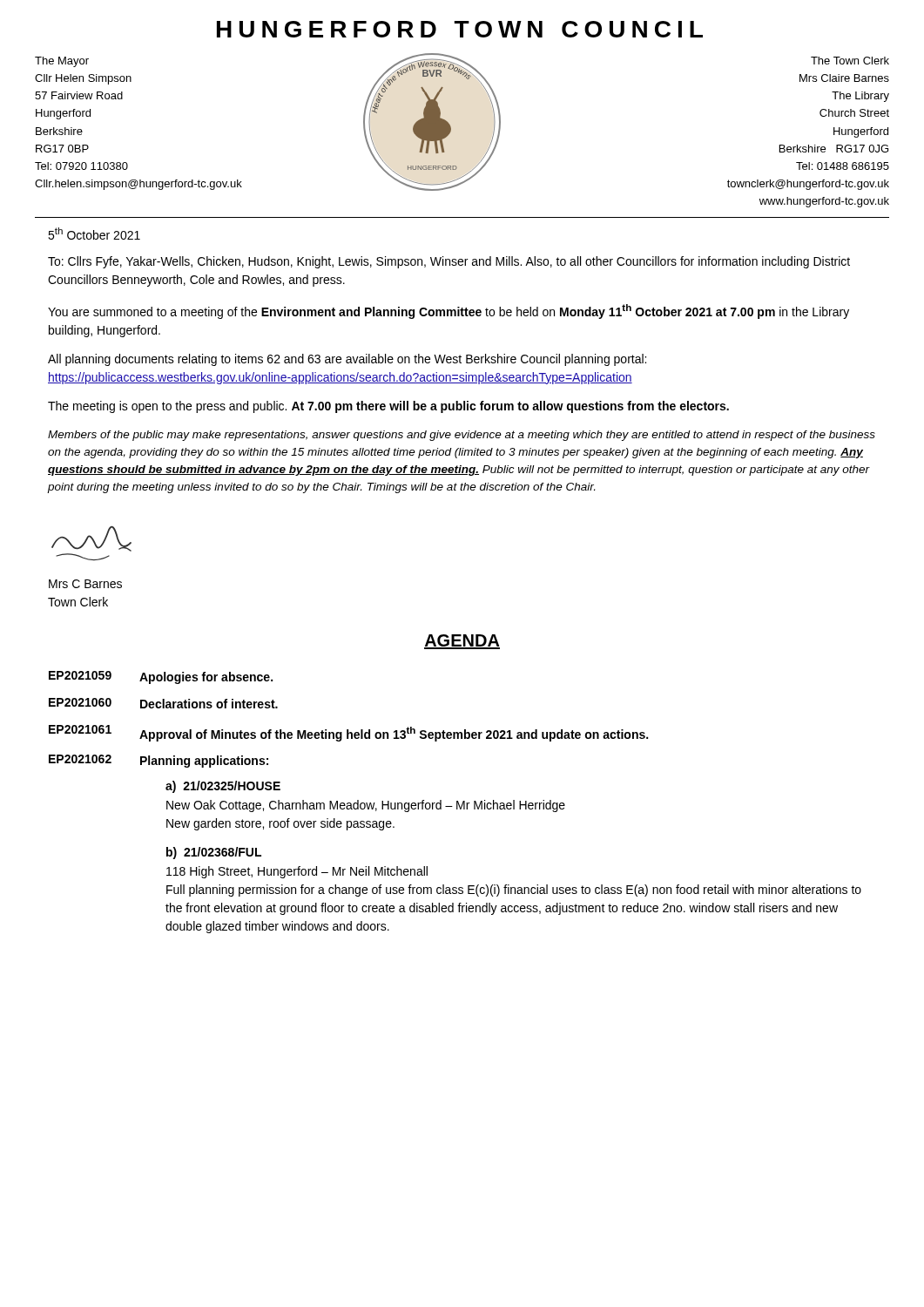Point to the block beginning "EP2021059 Apologies for"
The width and height of the screenshot is (924, 1307).
tap(161, 677)
